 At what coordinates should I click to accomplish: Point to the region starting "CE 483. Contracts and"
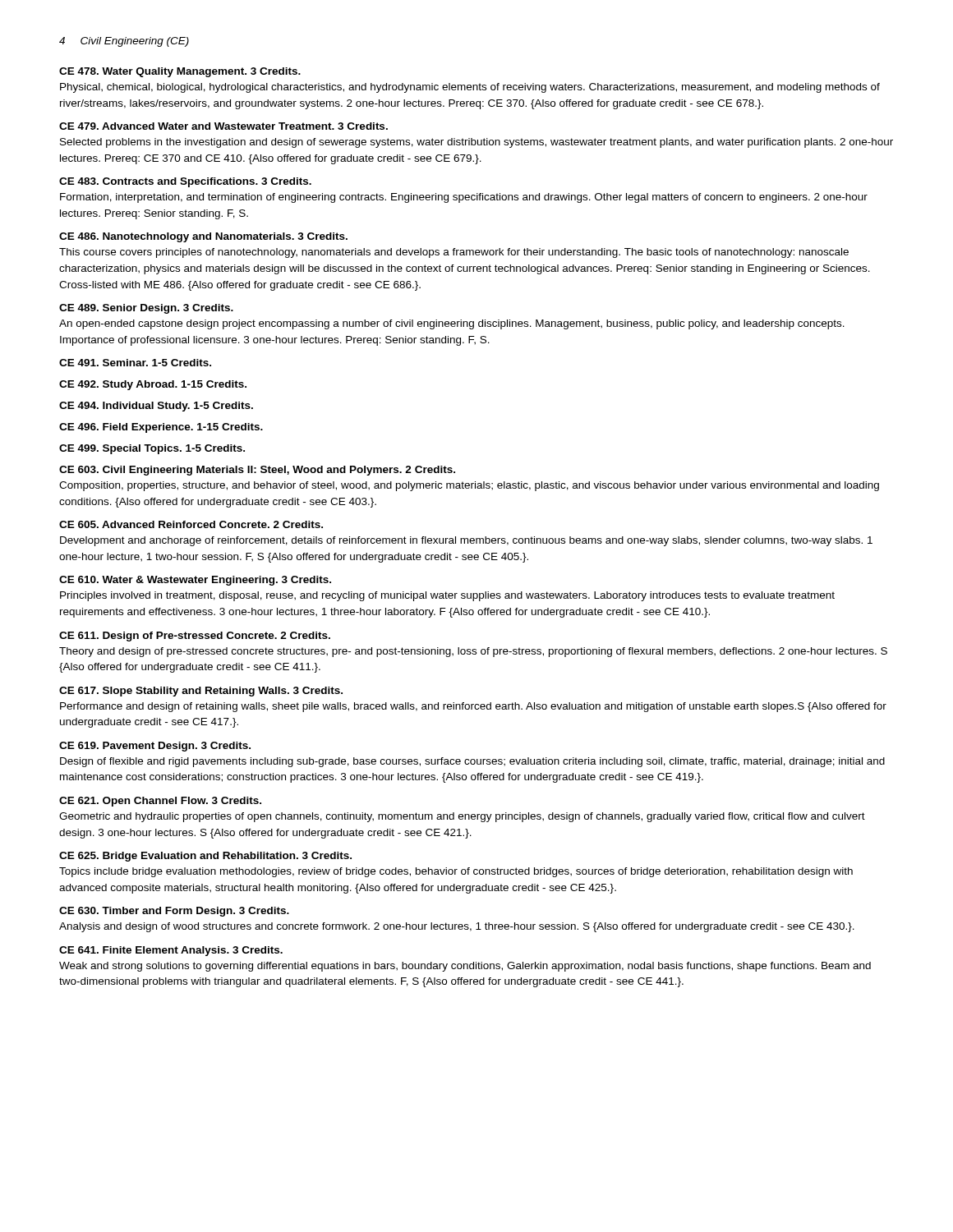coord(476,198)
